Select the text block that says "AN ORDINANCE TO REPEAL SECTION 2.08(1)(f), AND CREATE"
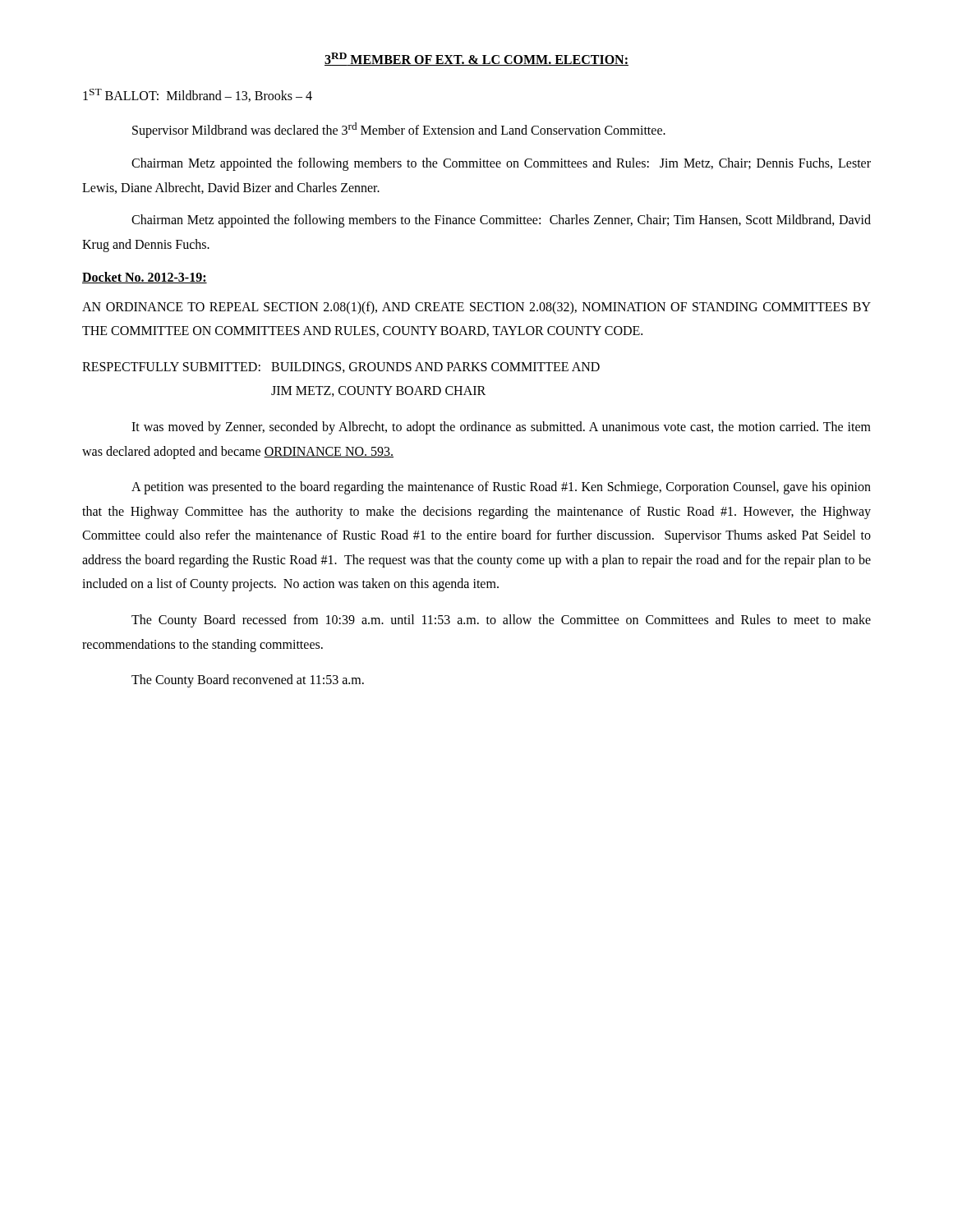The image size is (953, 1232). tap(476, 319)
